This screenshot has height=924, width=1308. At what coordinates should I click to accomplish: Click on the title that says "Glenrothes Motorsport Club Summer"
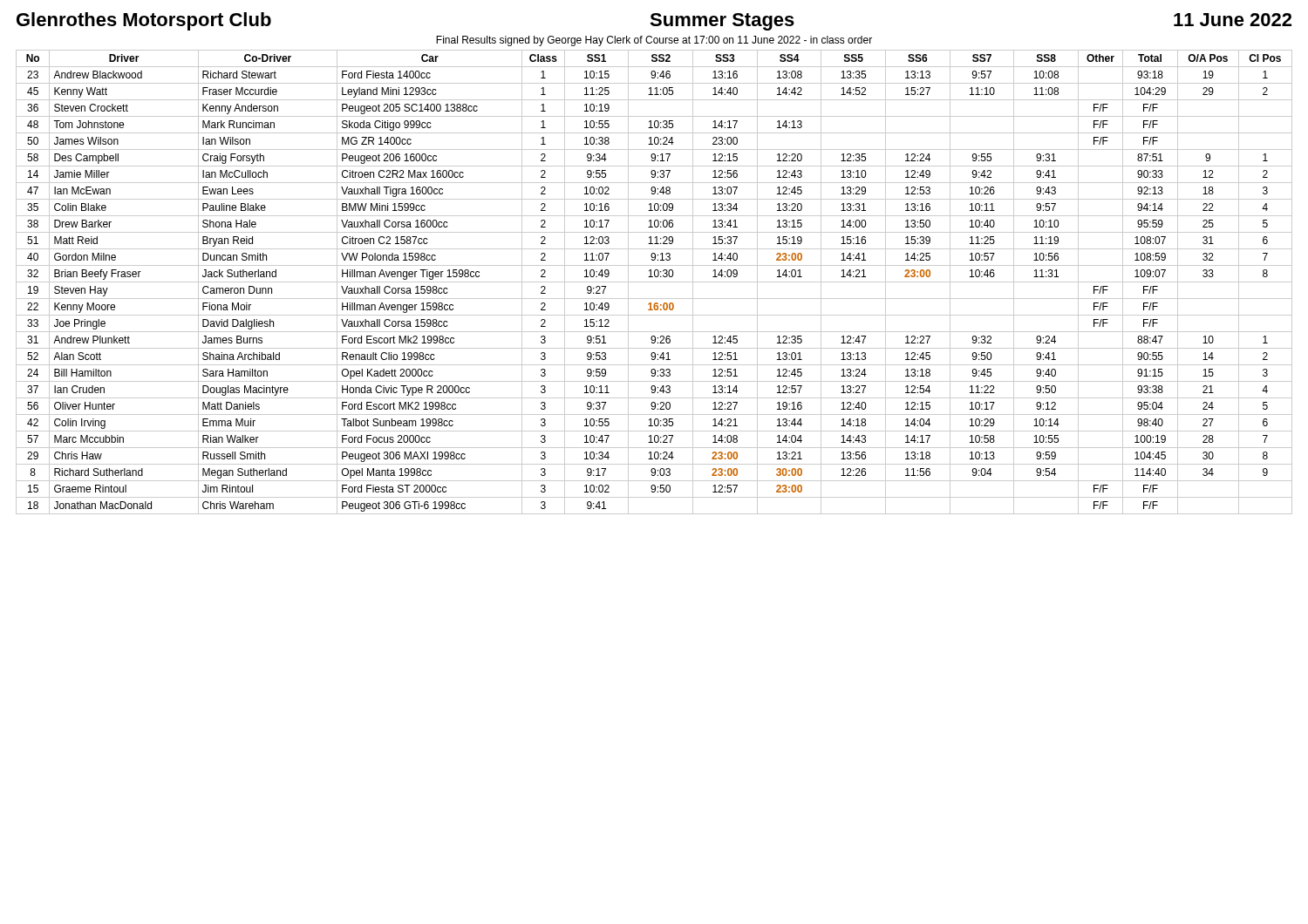654,20
